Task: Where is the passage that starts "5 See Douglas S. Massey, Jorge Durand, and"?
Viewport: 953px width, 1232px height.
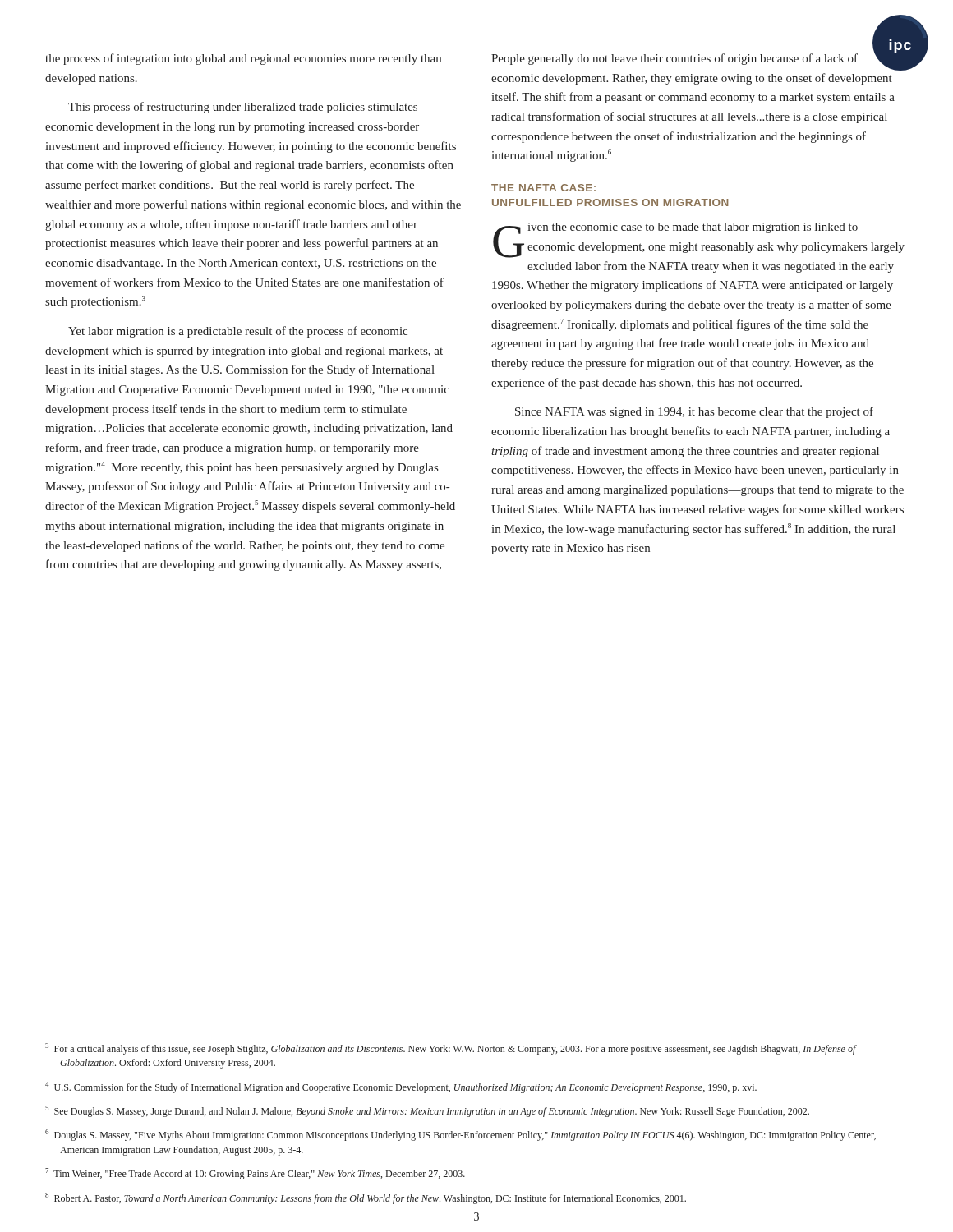Action: pos(476,1112)
